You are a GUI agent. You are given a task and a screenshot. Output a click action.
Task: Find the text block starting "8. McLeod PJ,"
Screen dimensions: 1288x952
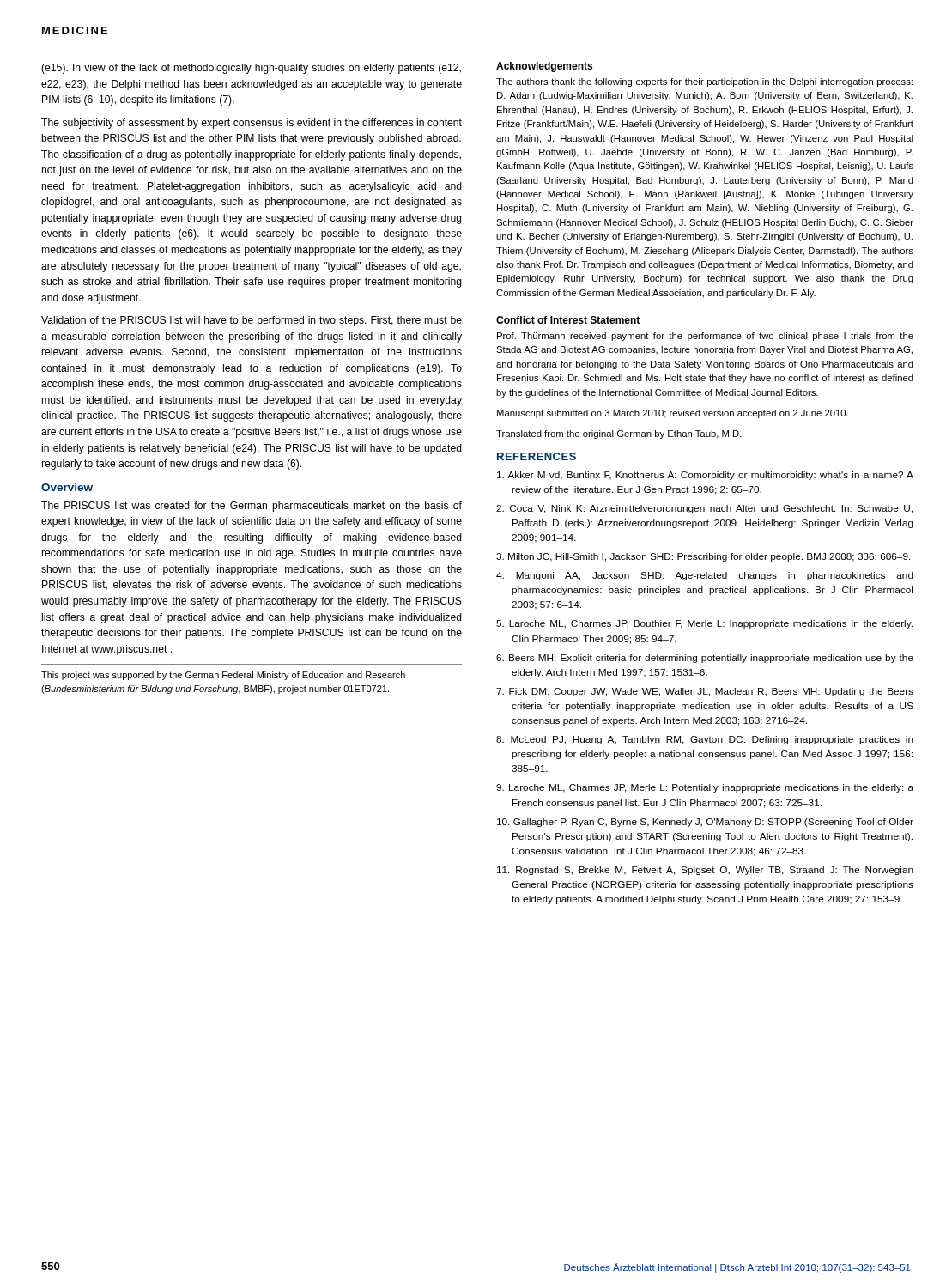(705, 754)
